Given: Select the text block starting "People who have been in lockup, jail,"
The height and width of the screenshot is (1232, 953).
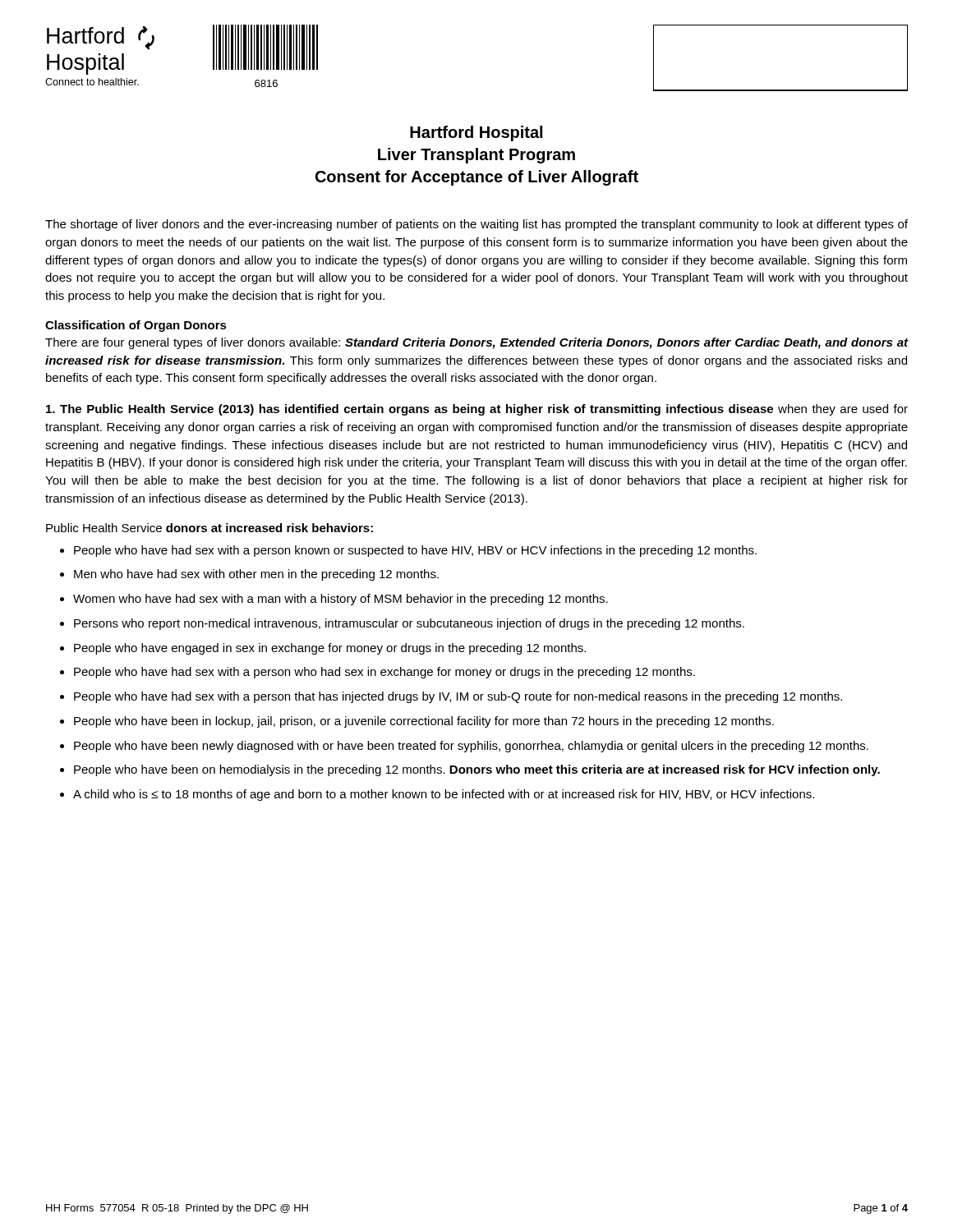Looking at the screenshot, I should click(x=424, y=721).
